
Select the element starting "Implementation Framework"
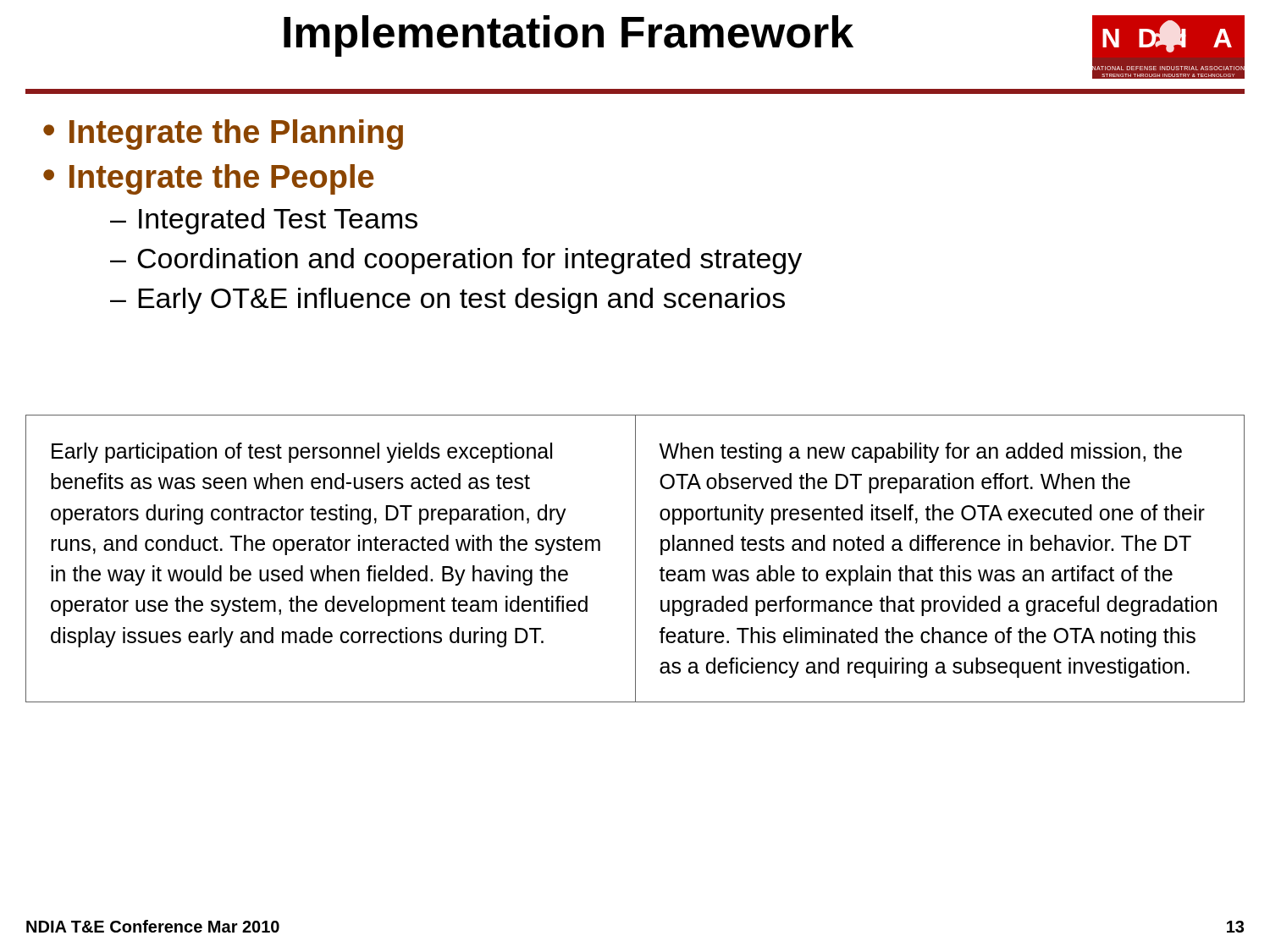click(567, 33)
